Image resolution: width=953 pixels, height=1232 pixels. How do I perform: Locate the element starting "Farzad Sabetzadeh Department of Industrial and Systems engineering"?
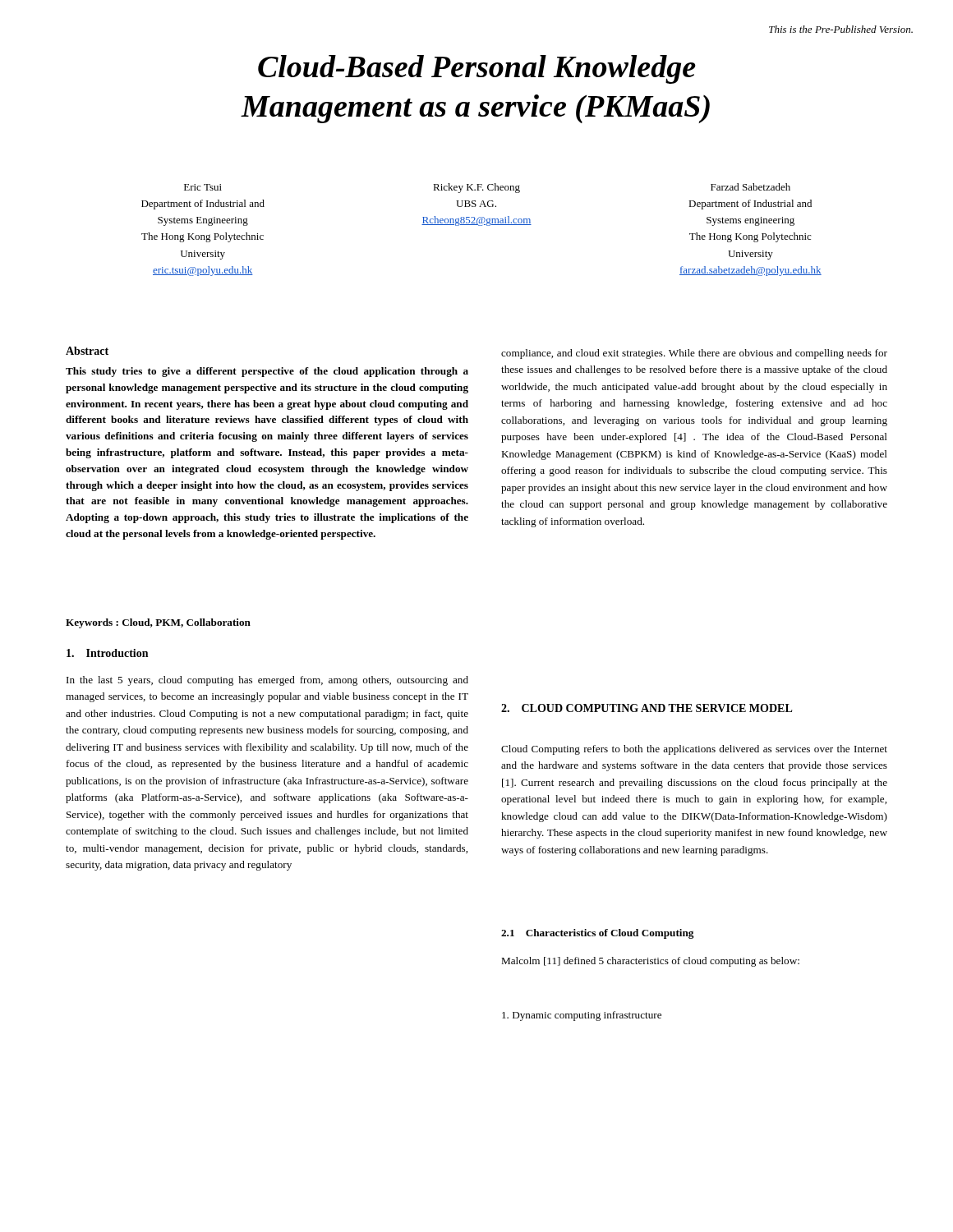point(750,228)
